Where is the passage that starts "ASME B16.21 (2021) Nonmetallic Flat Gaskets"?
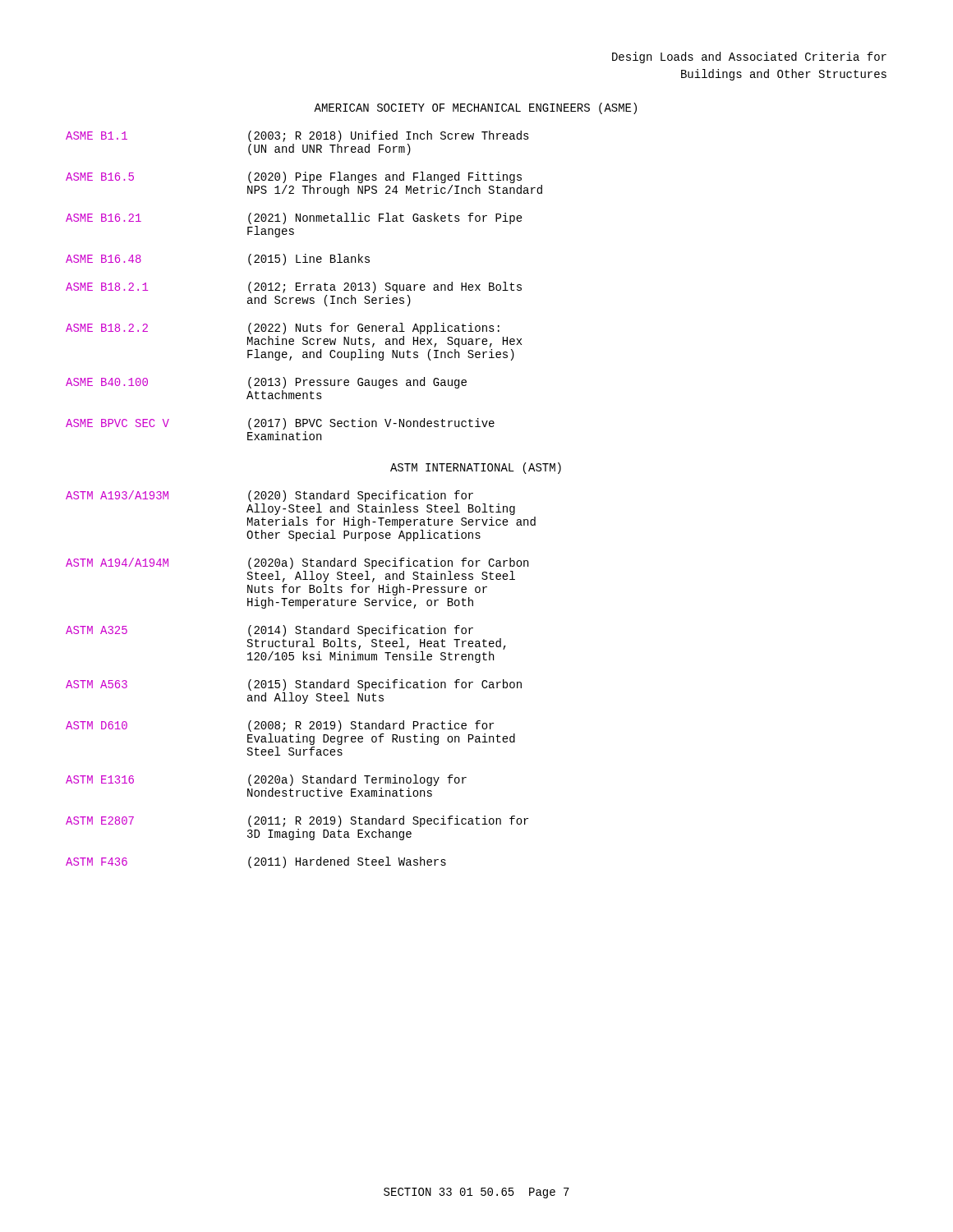Image resolution: width=953 pixels, height=1232 pixels. [x=476, y=225]
